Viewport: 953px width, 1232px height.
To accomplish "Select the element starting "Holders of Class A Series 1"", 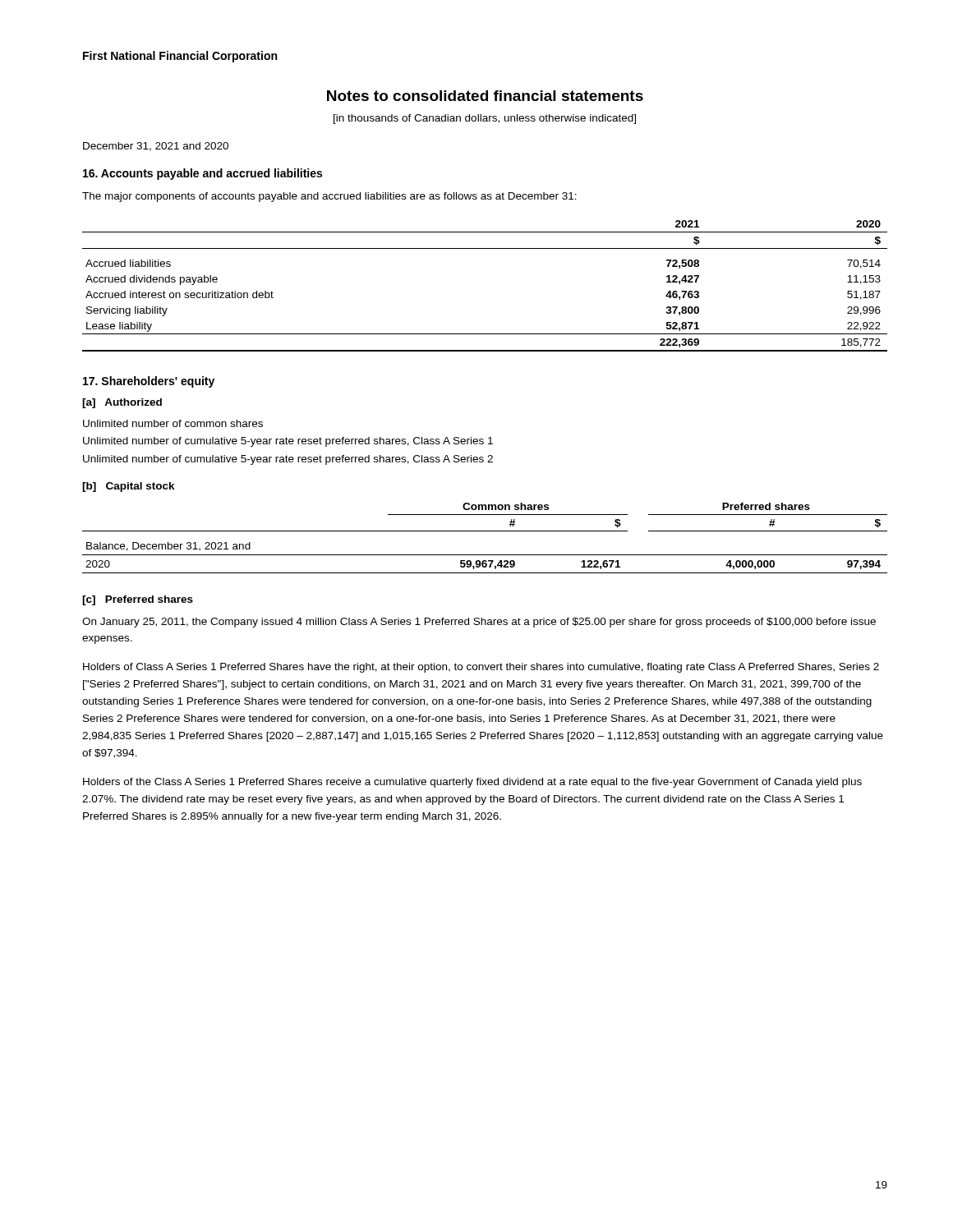I will (x=483, y=710).
